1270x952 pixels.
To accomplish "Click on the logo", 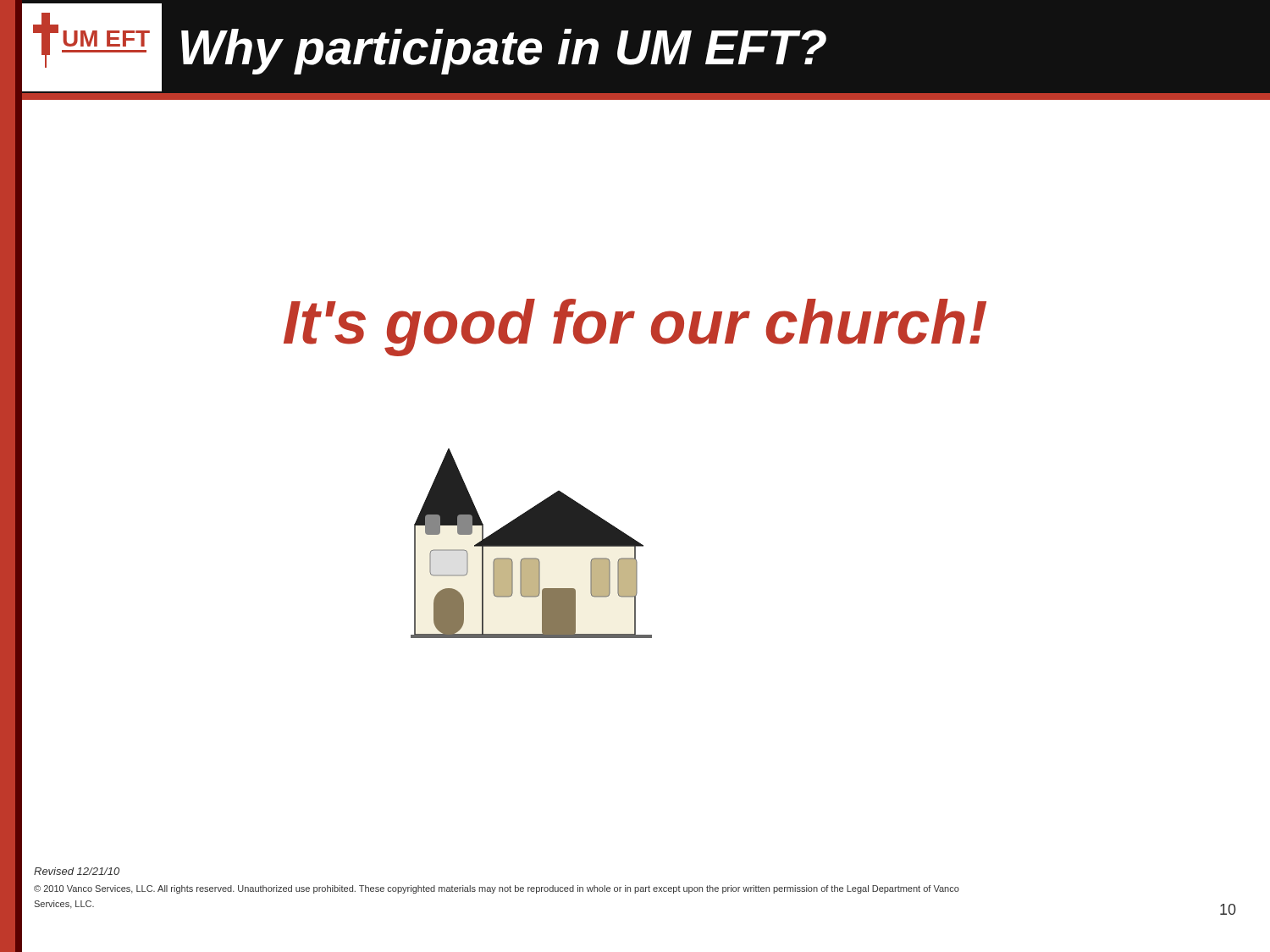I will click(92, 47).
